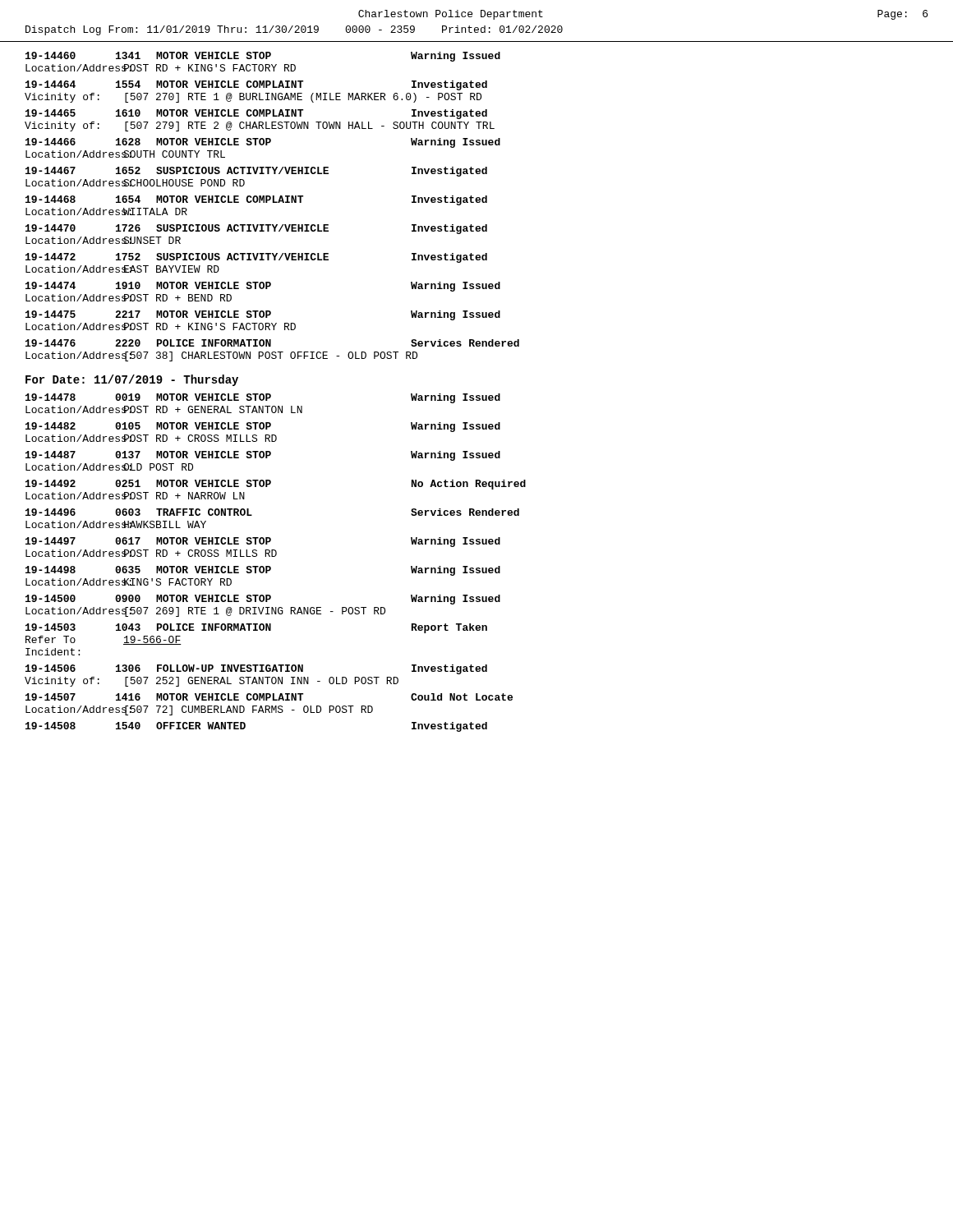953x1232 pixels.
Task: Click on the list item that says "19-14487 0137 MOTOR VEHICLE STOP"
Action: [x=476, y=462]
